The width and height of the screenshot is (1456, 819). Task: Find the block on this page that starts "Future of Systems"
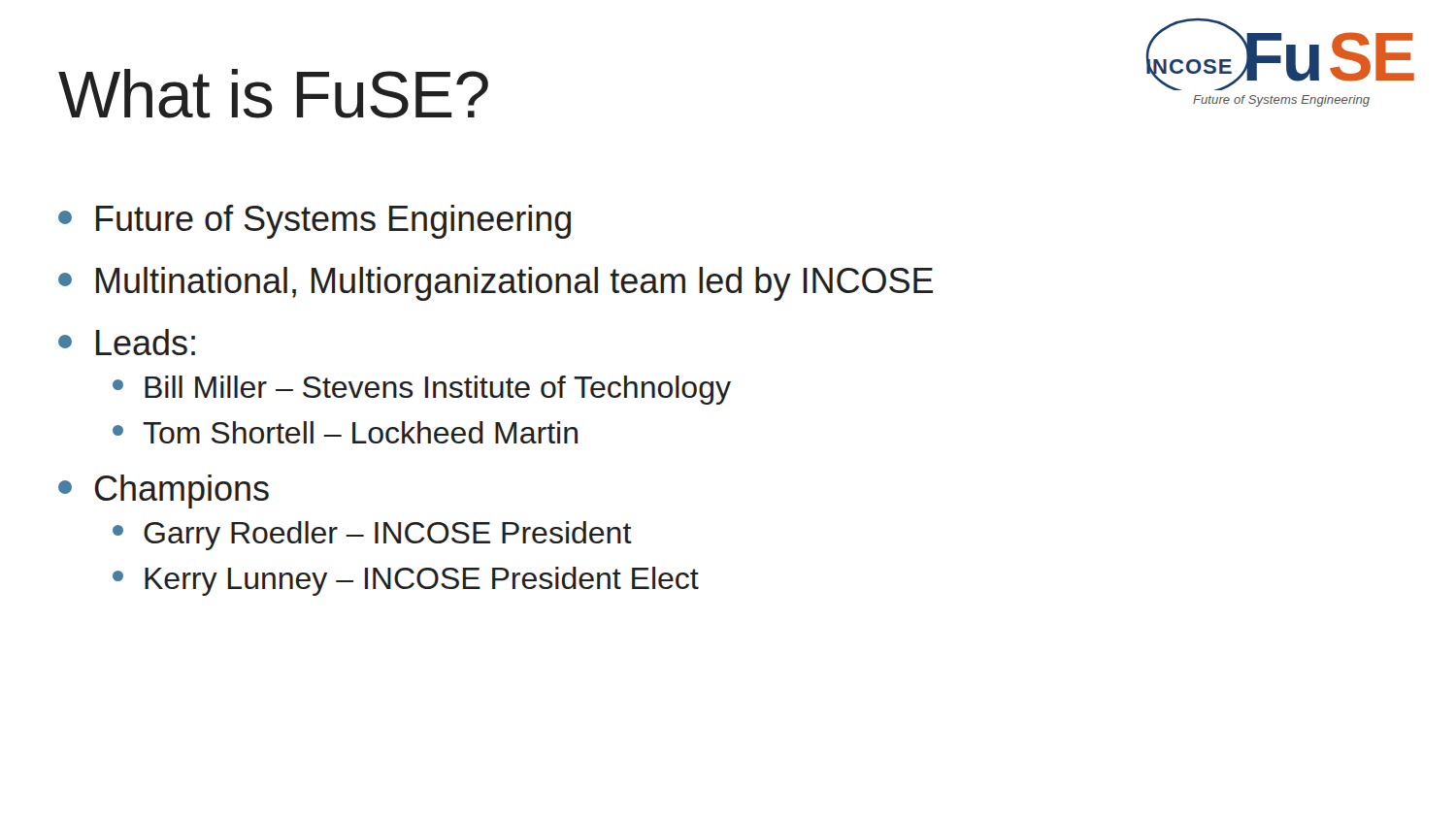tap(316, 219)
